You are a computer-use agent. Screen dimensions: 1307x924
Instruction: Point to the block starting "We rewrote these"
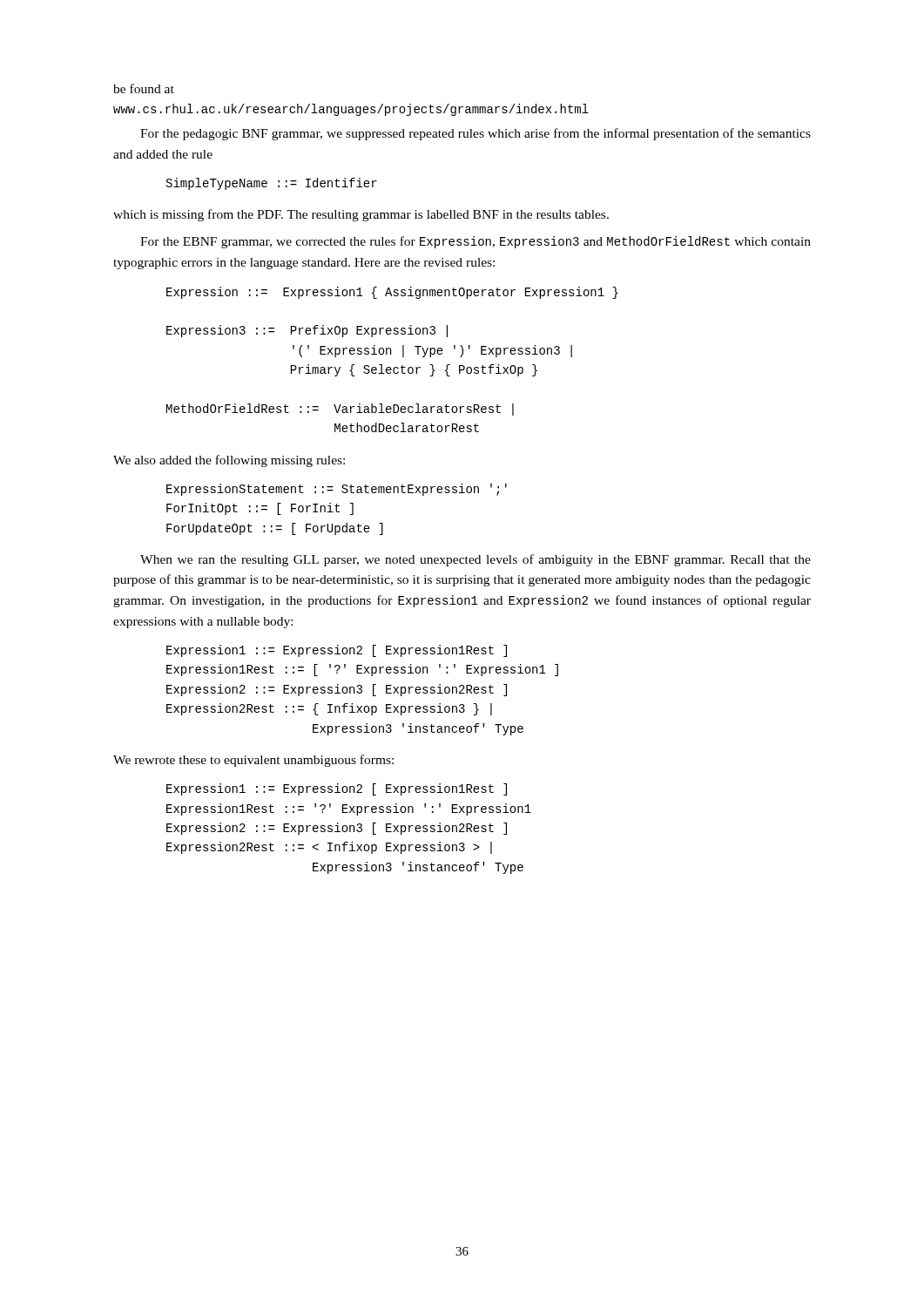[x=253, y=761]
